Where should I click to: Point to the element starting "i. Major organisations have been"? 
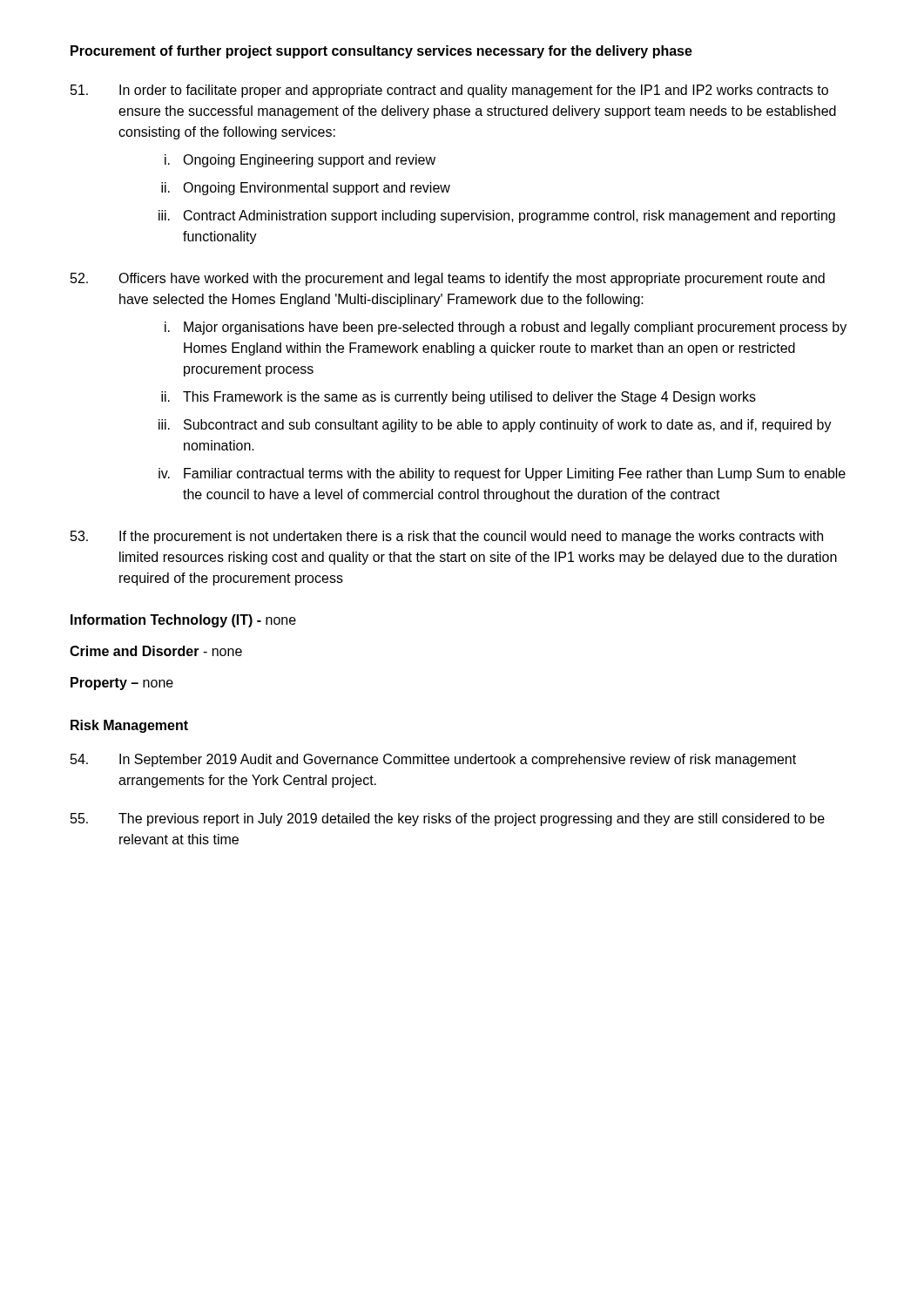tap(486, 349)
